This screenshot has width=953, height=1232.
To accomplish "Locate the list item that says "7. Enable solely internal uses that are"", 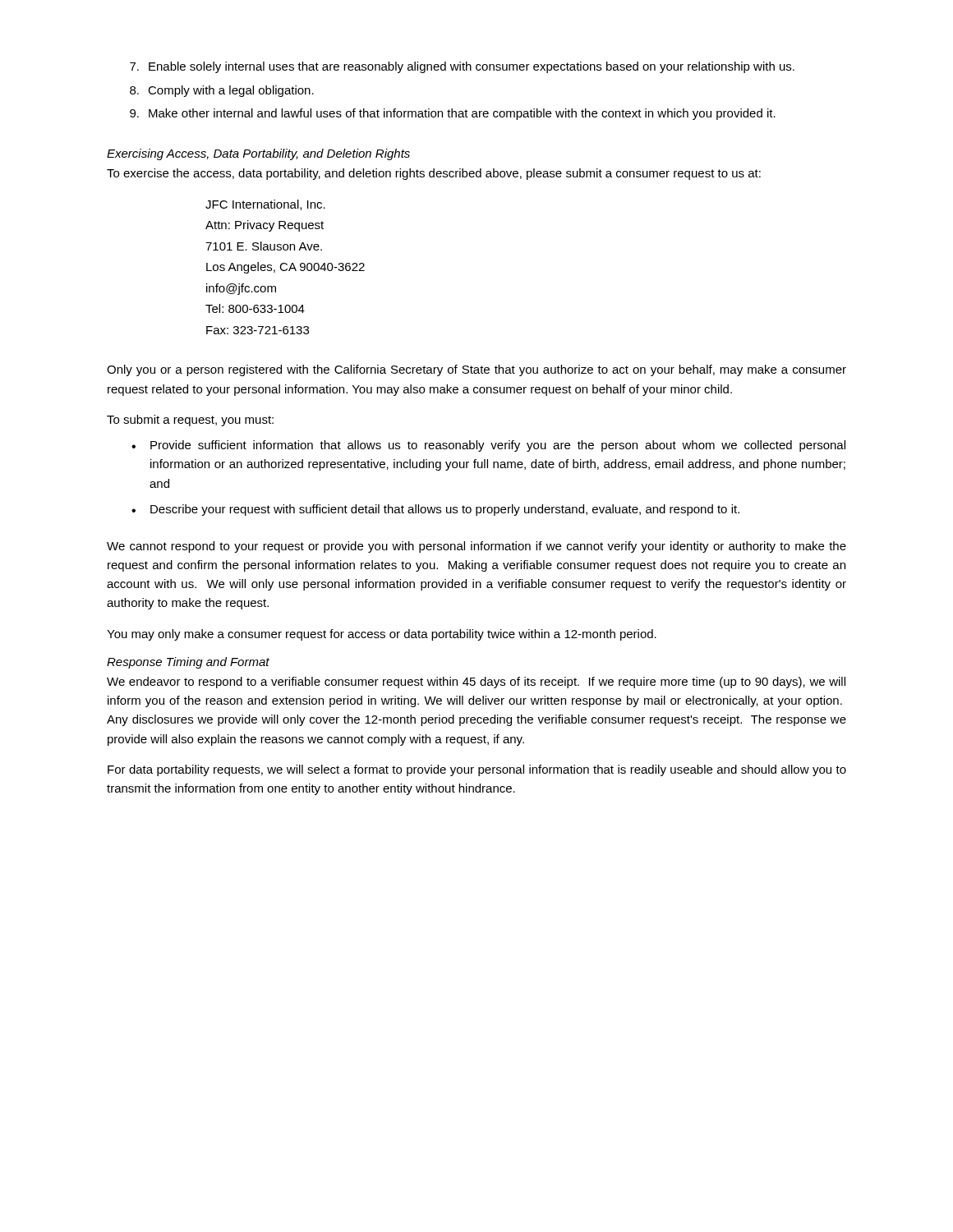I will point(476,67).
